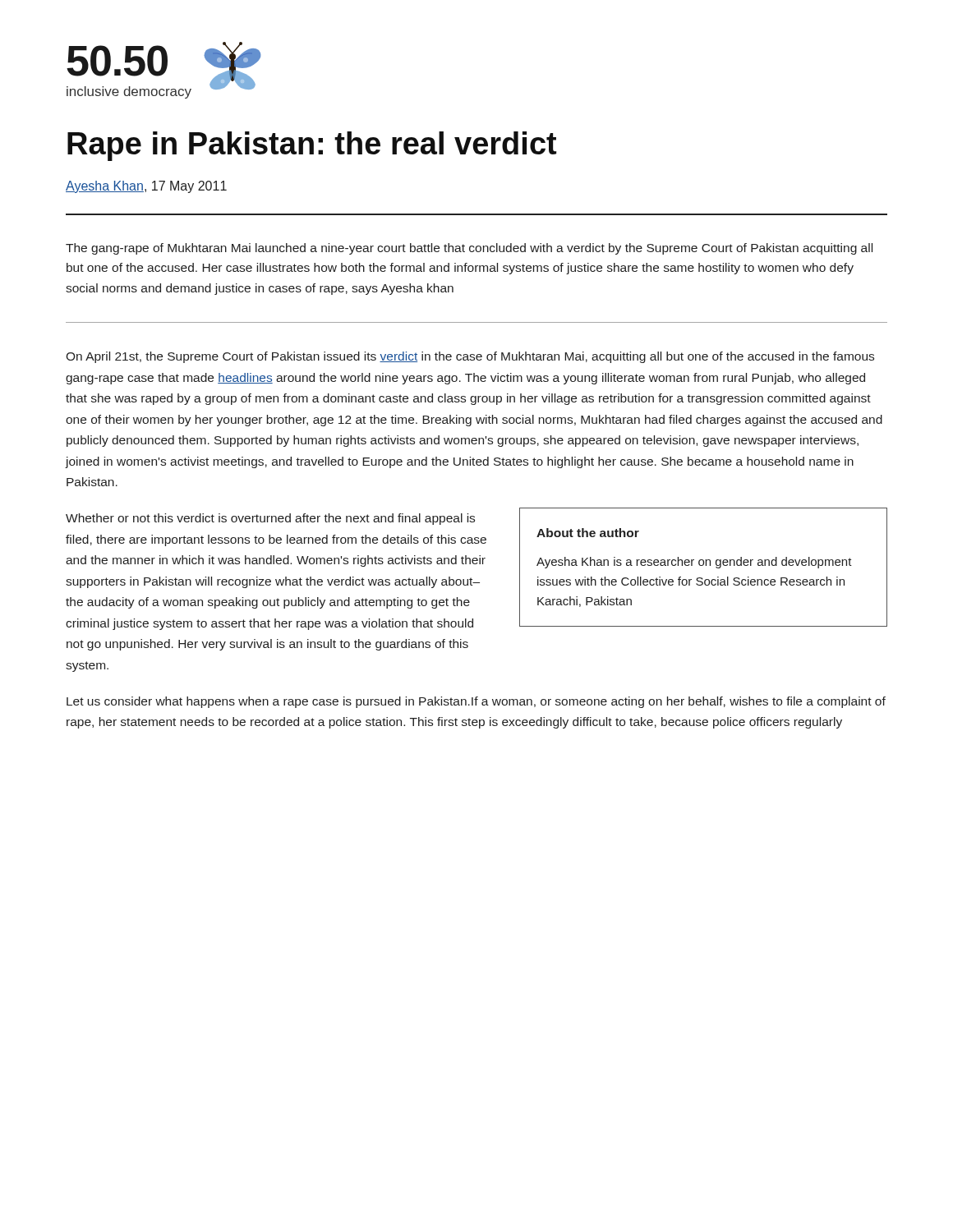Image resolution: width=953 pixels, height=1232 pixels.
Task: Where is the passage that starts "Let us consider what happens when a"?
Action: tap(476, 711)
